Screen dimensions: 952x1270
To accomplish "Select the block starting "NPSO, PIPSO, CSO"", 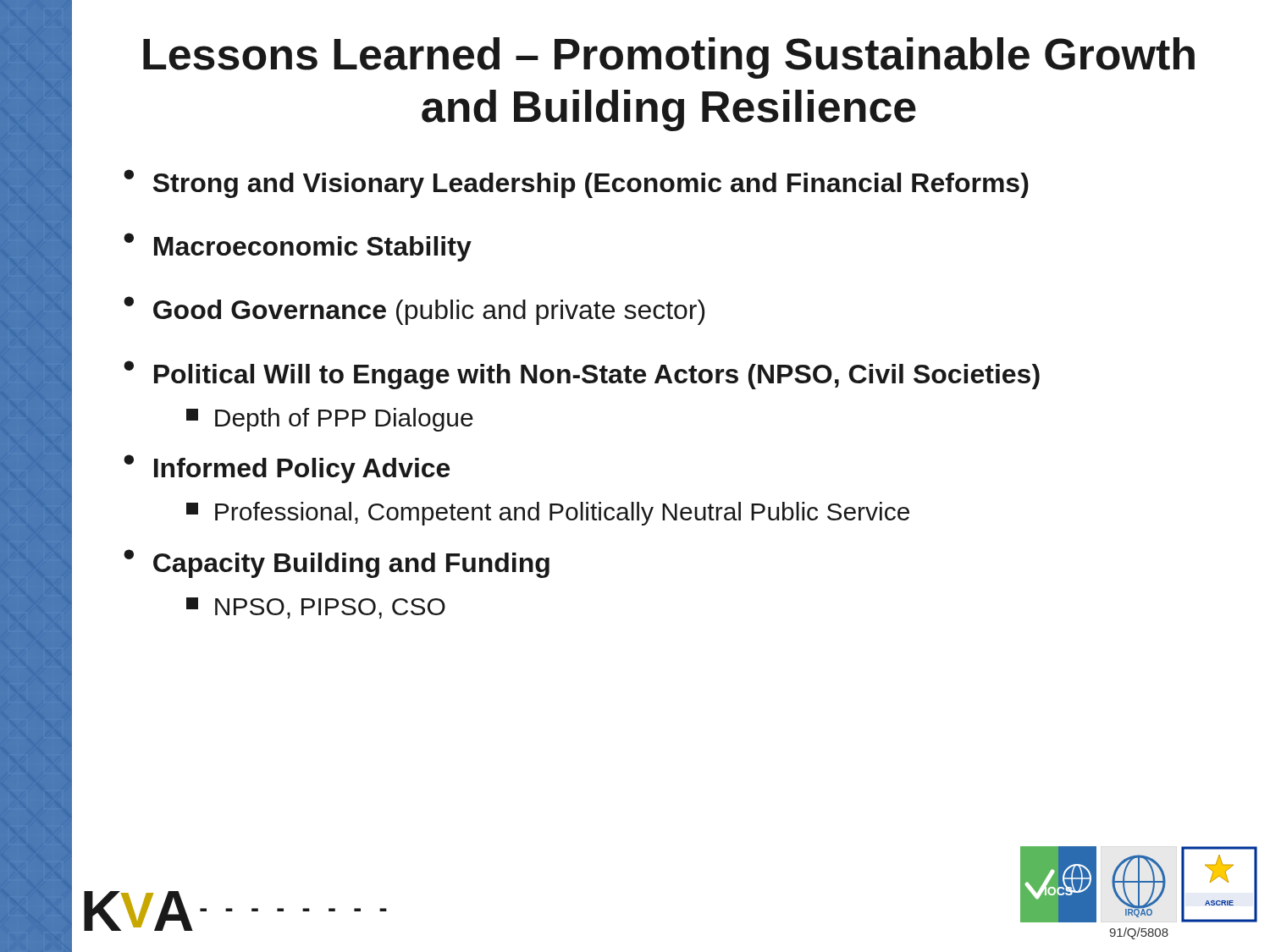I will [316, 607].
